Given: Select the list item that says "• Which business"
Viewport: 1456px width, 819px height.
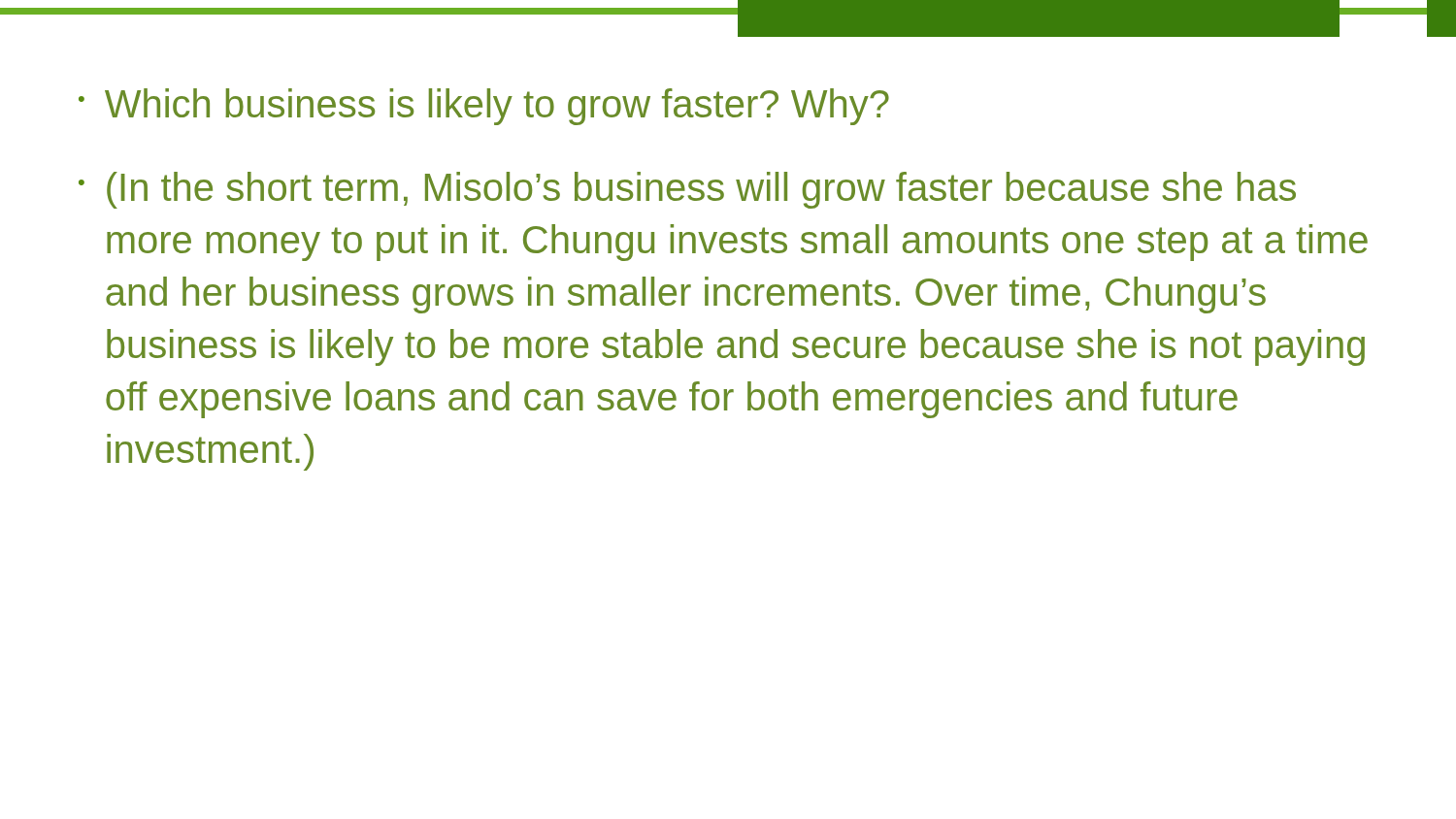Looking at the screenshot, I should tap(484, 104).
